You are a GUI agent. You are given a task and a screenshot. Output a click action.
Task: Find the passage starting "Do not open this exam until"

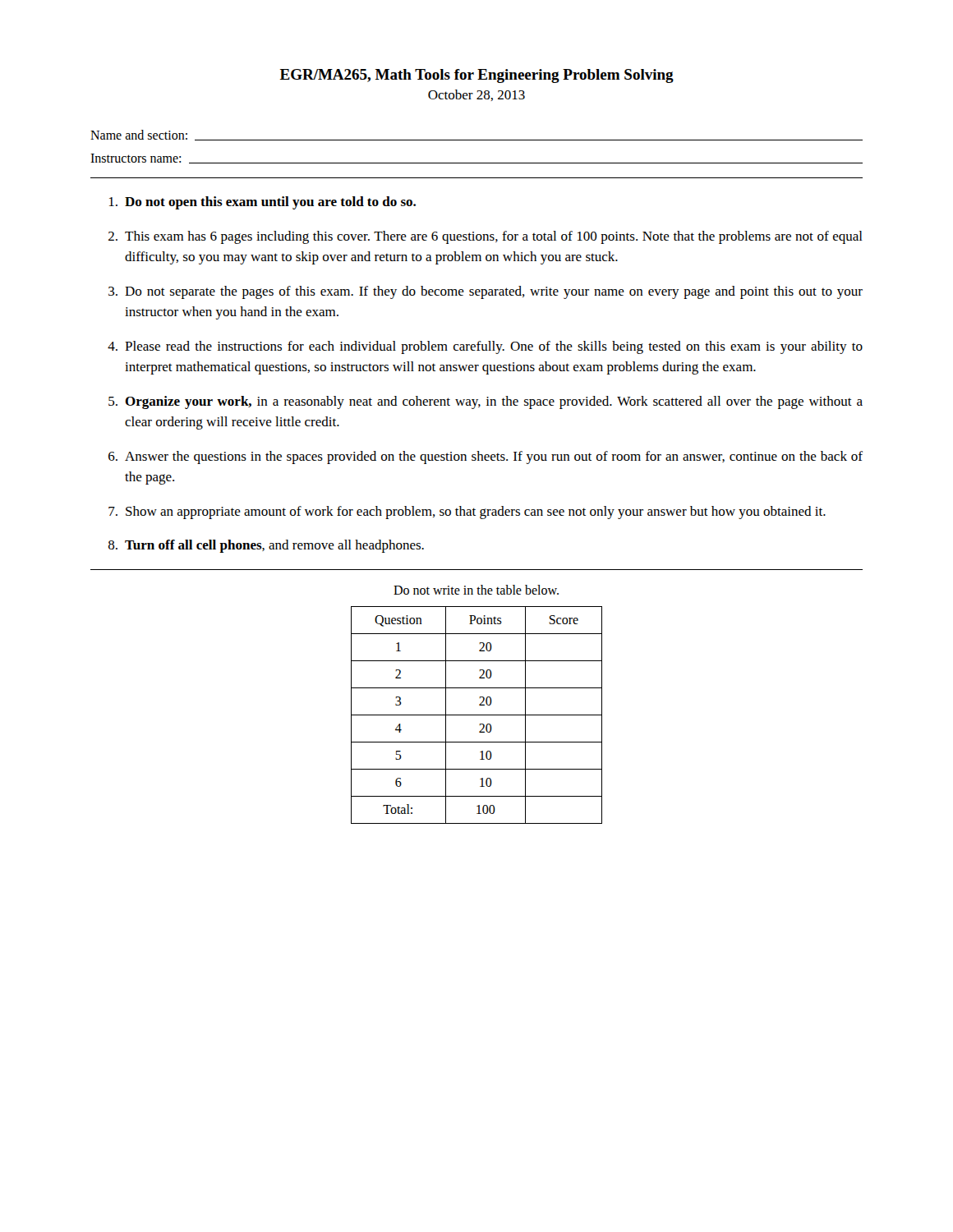(262, 203)
